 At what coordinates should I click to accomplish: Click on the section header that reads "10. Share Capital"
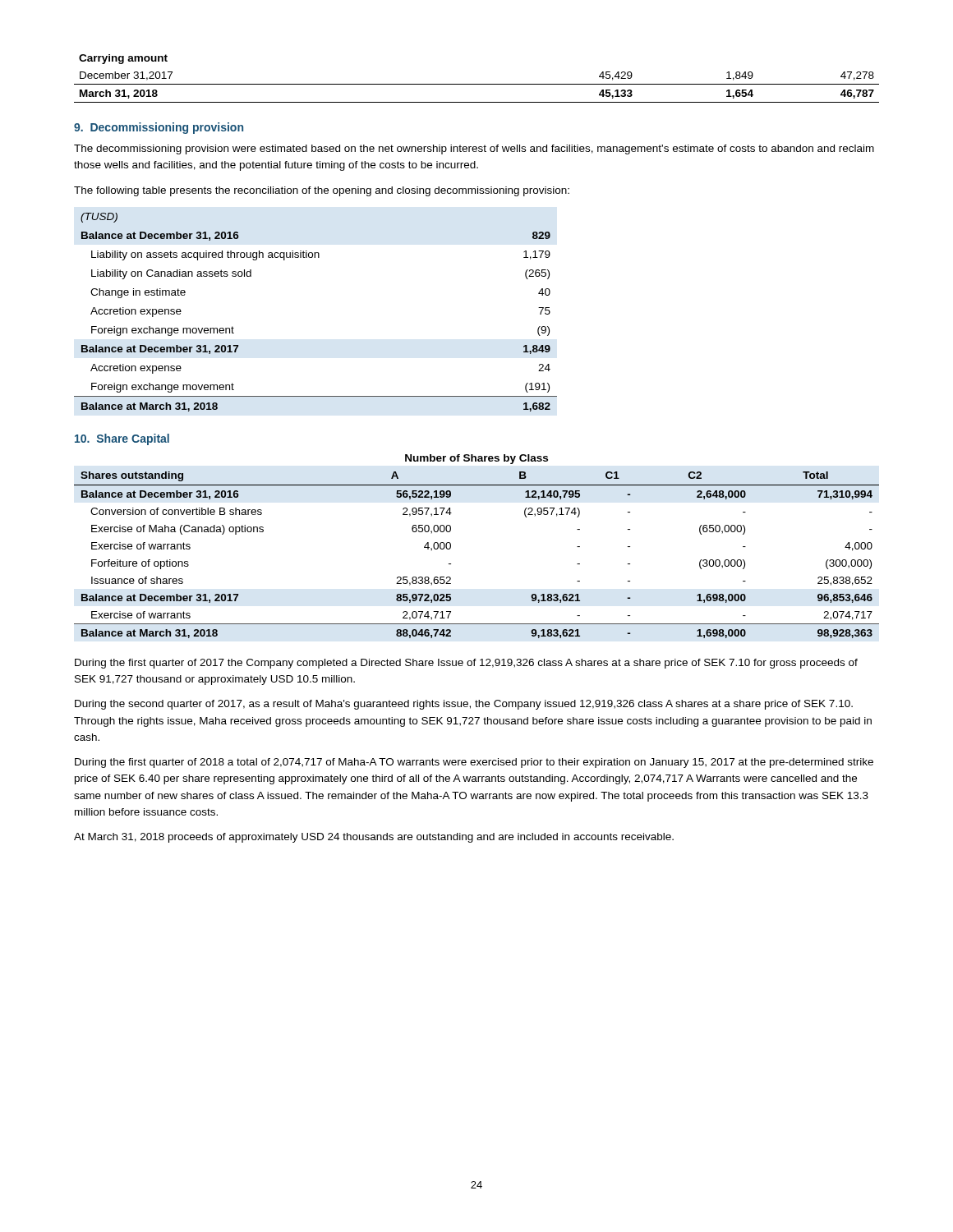[122, 438]
